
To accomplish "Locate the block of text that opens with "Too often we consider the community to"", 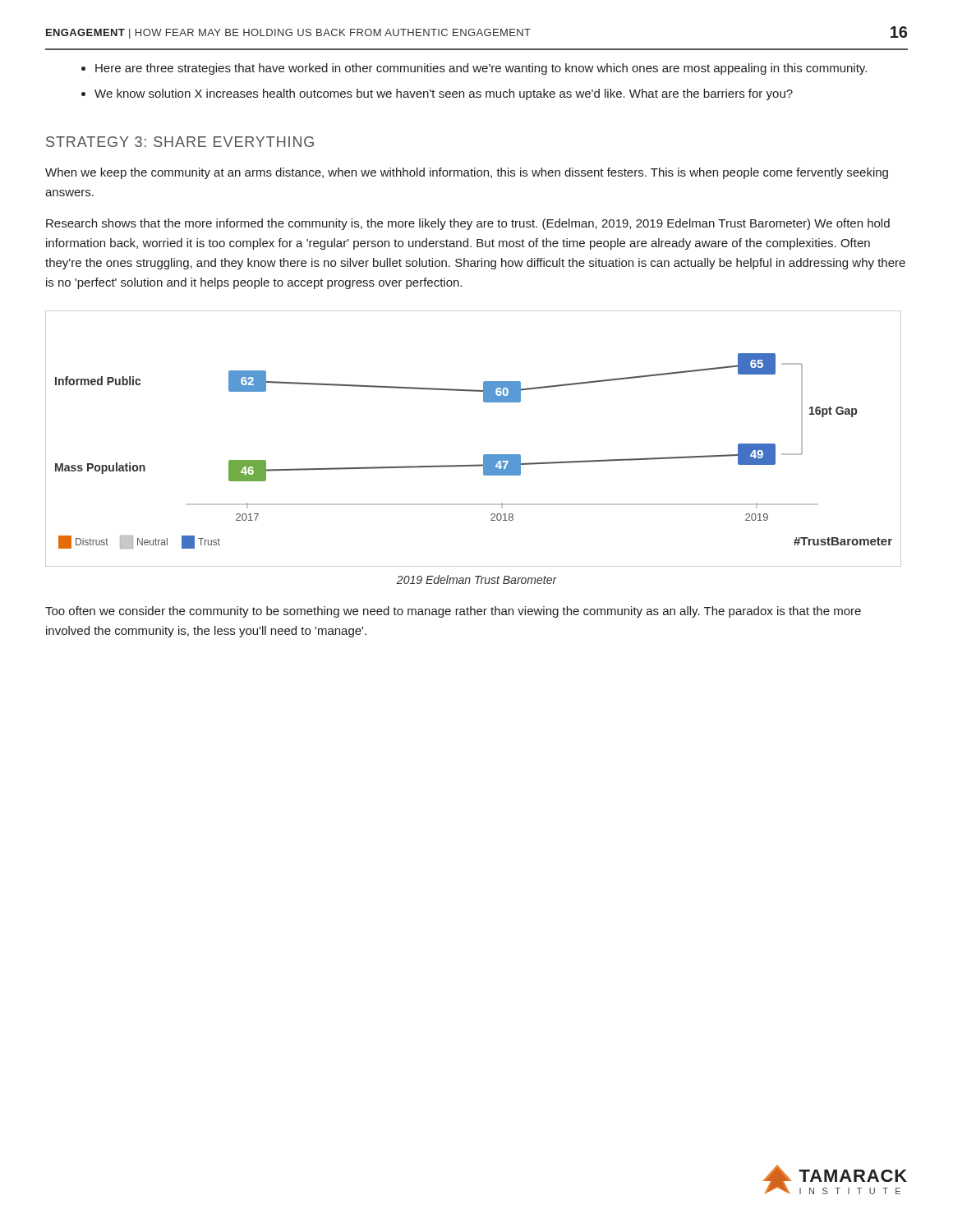I will pos(453,620).
